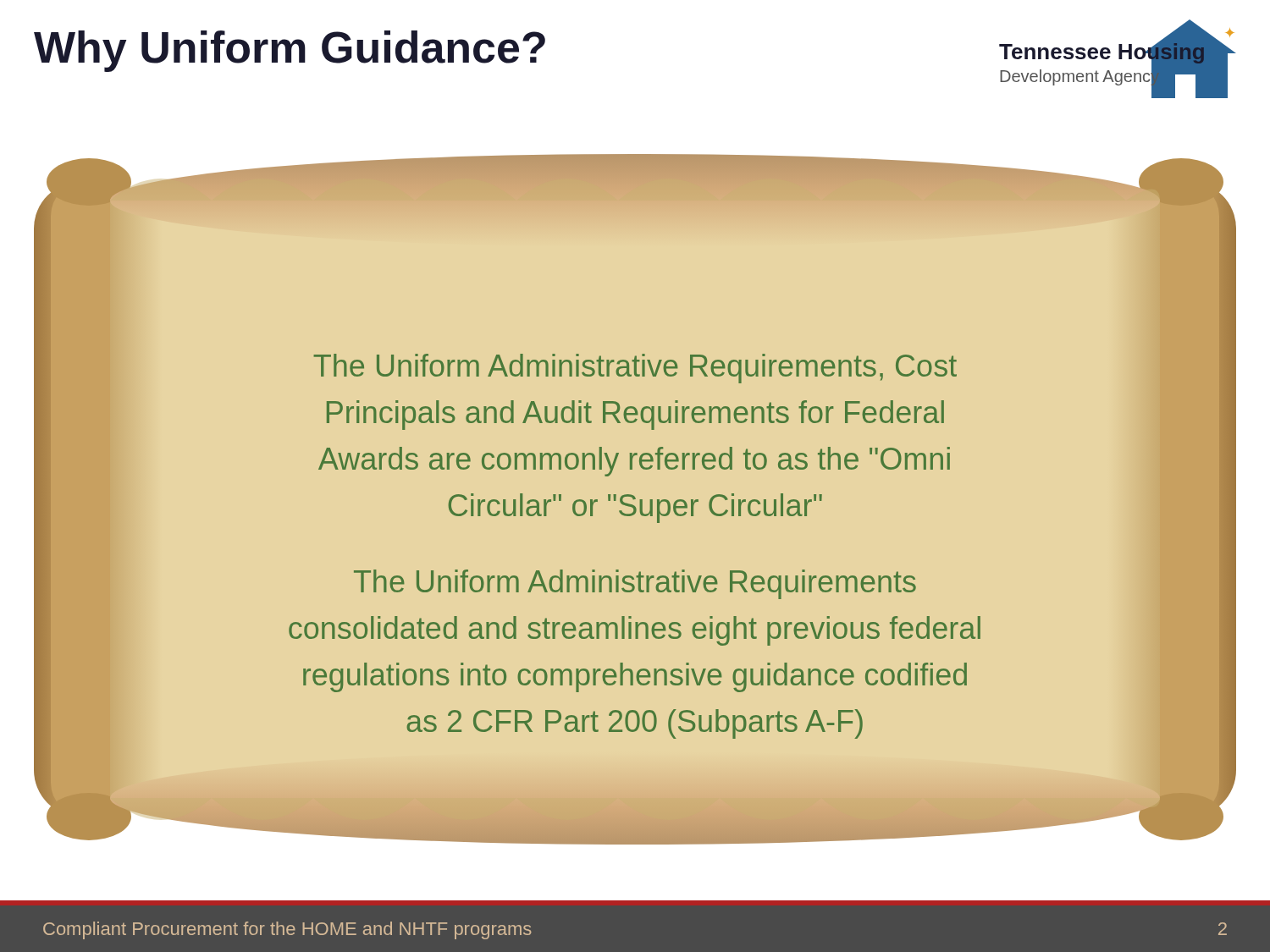
Task: Locate the logo
Action: pyautogui.click(x=1118, y=59)
